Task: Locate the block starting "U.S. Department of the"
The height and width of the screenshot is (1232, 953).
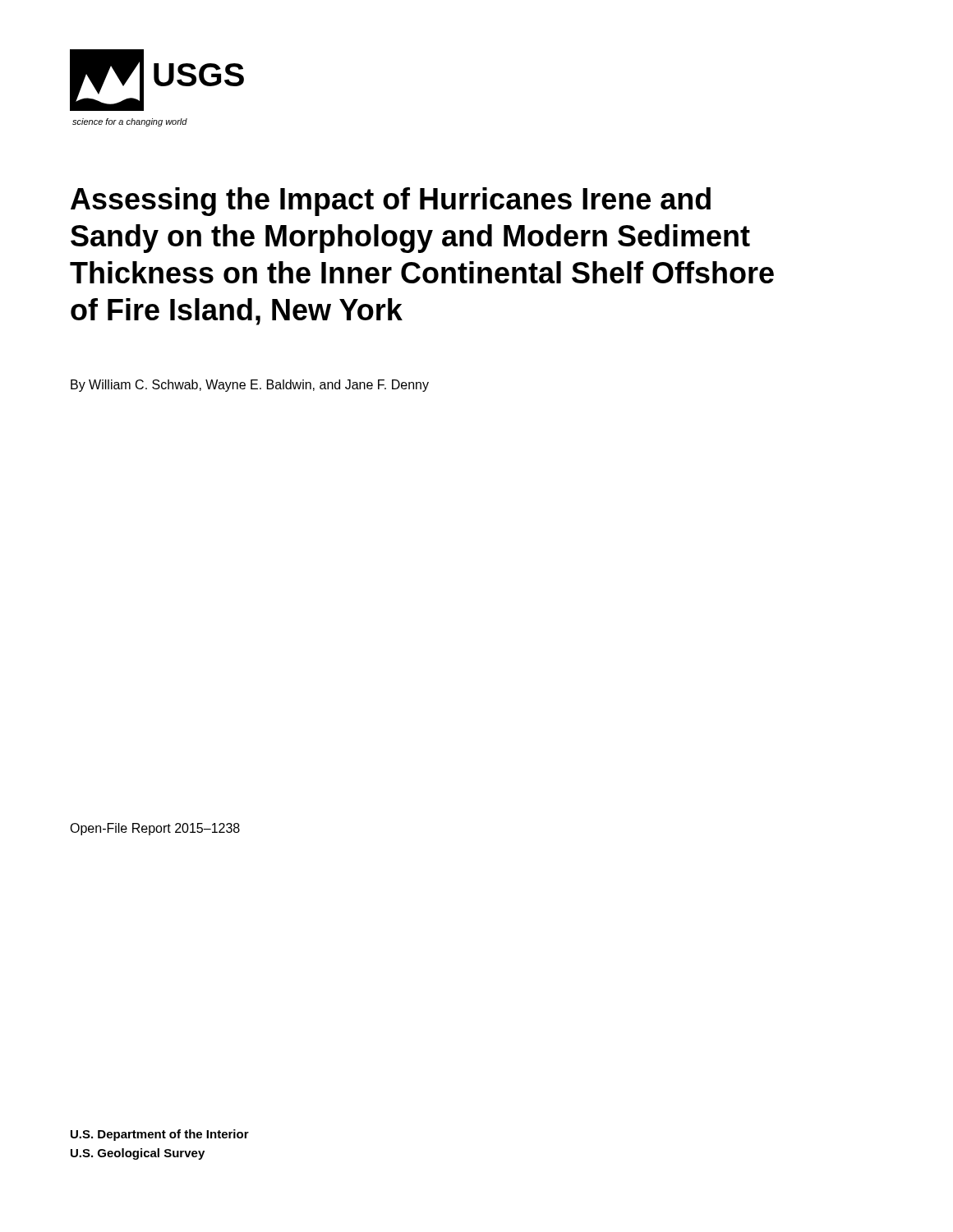Action: click(x=234, y=1144)
